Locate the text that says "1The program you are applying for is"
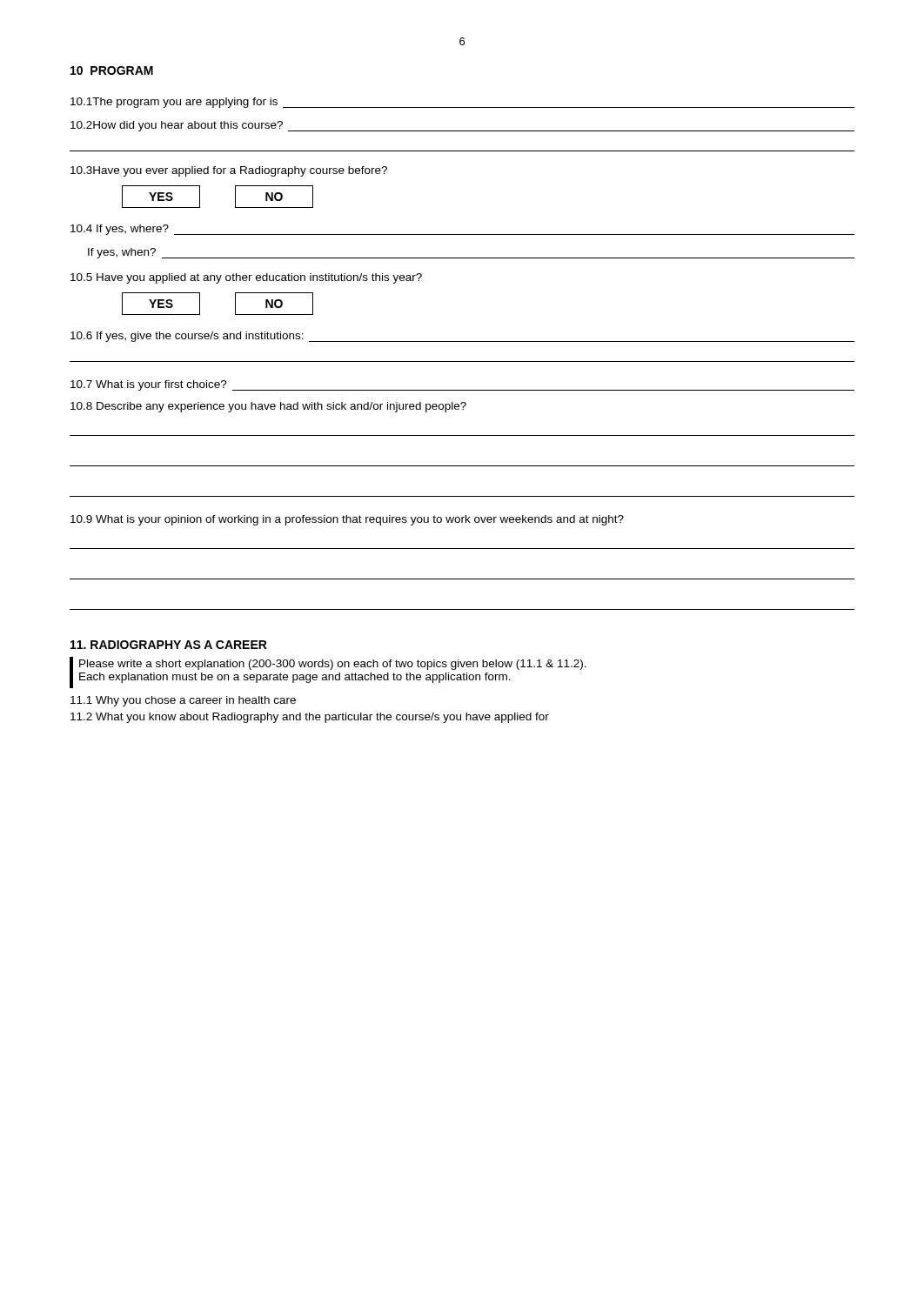 [462, 100]
